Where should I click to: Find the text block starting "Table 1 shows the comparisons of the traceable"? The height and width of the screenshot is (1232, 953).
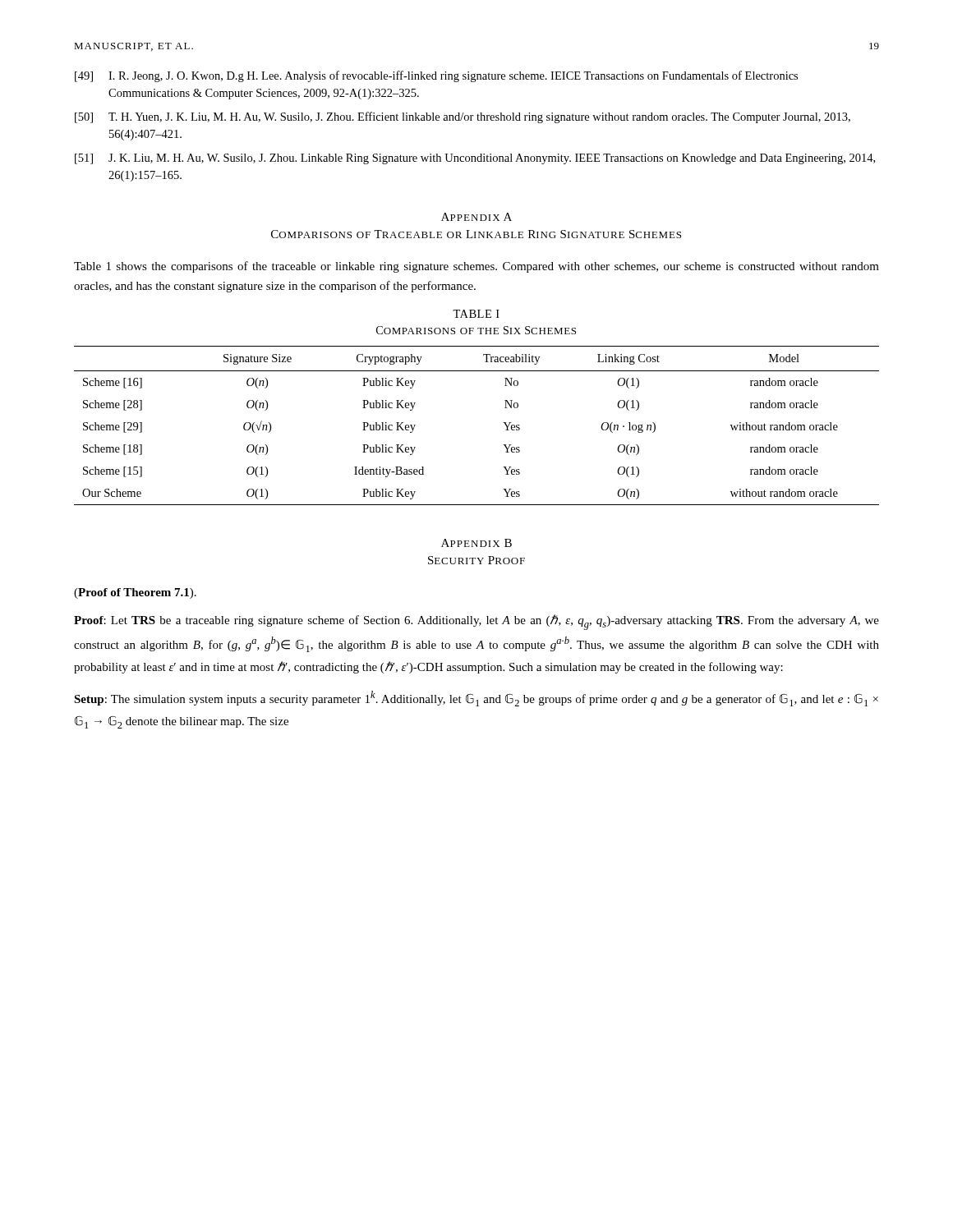pyautogui.click(x=476, y=276)
